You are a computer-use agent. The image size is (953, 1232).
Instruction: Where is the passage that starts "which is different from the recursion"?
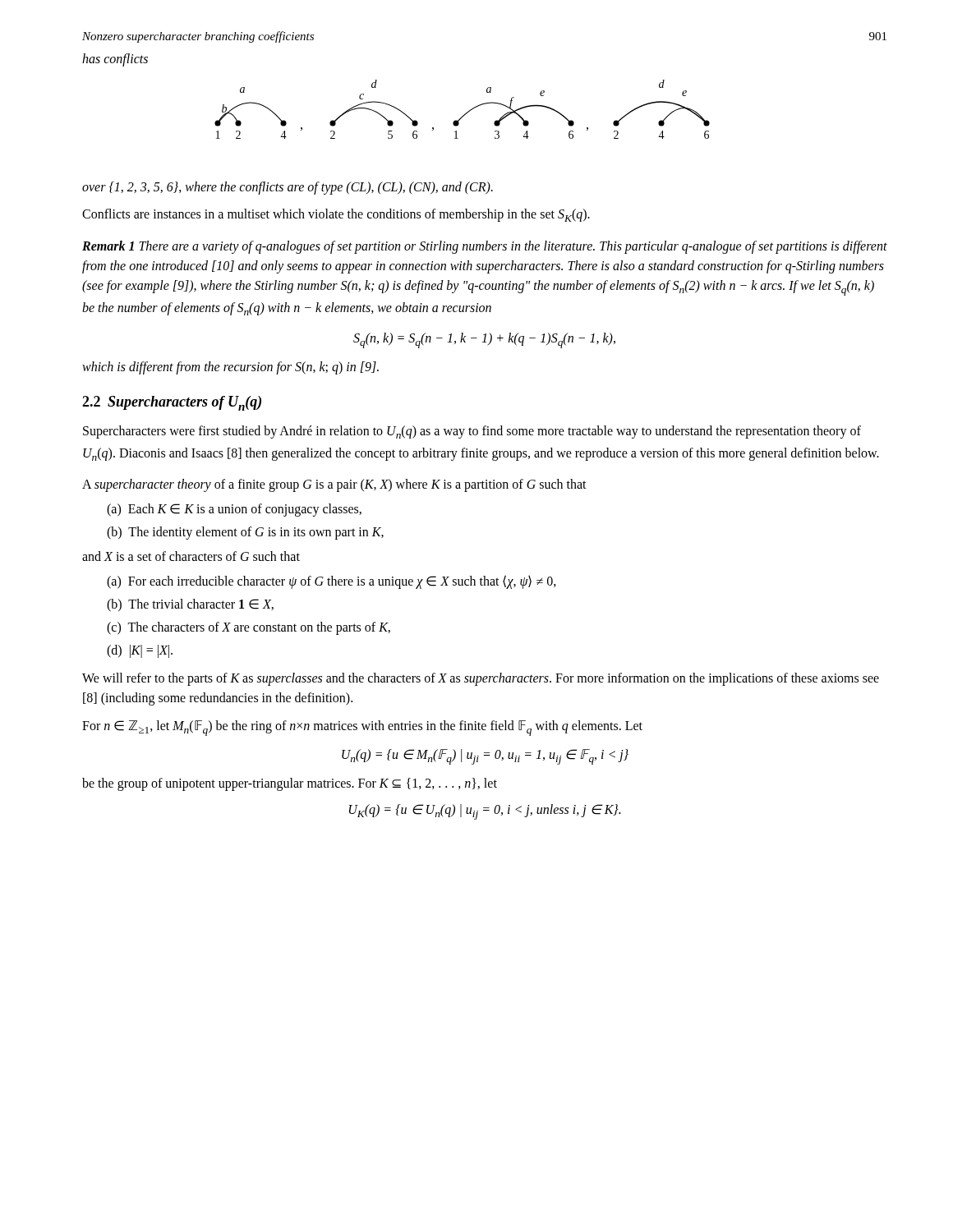pyautogui.click(x=231, y=366)
